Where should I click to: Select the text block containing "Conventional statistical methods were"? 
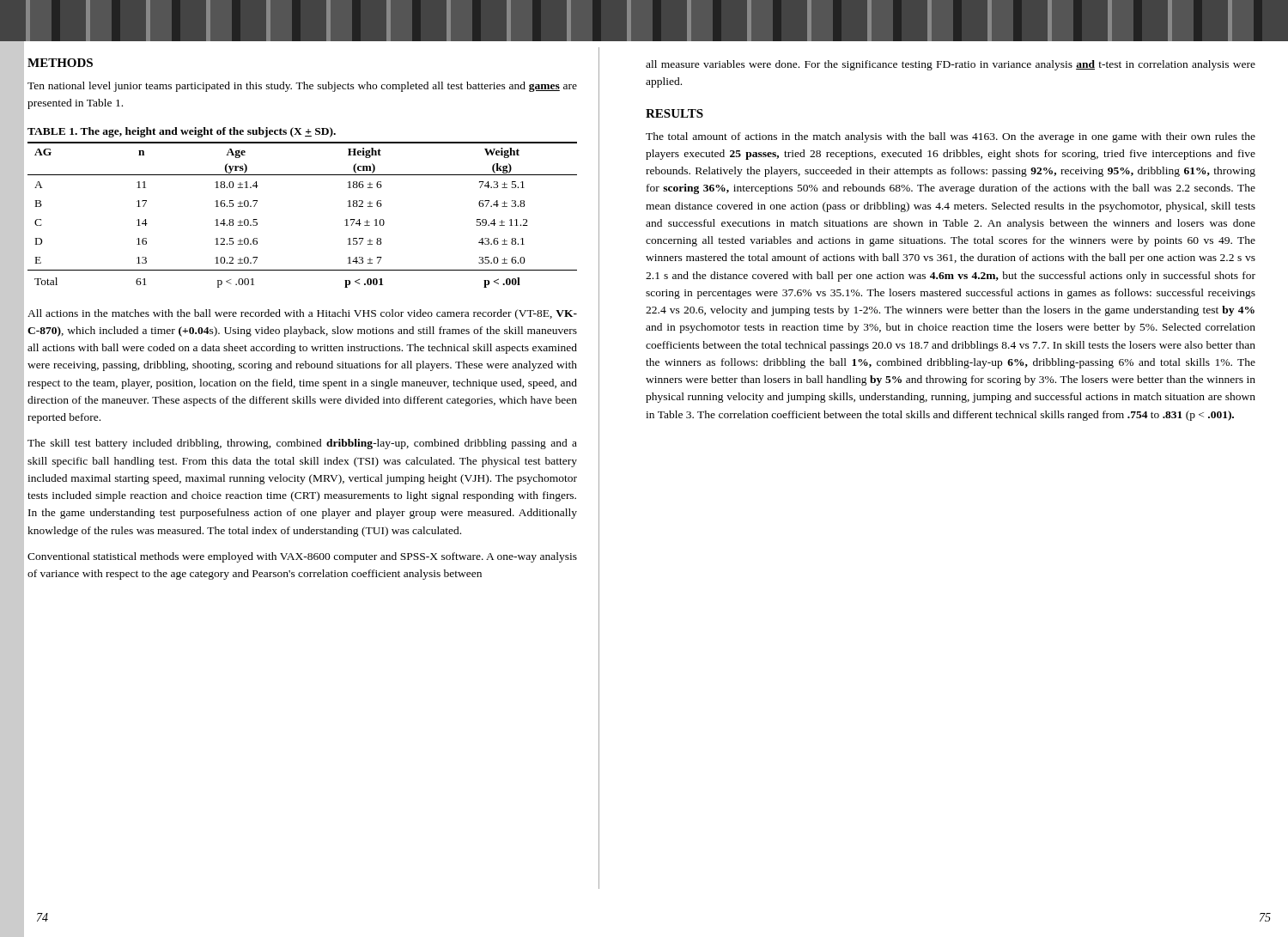click(x=302, y=565)
